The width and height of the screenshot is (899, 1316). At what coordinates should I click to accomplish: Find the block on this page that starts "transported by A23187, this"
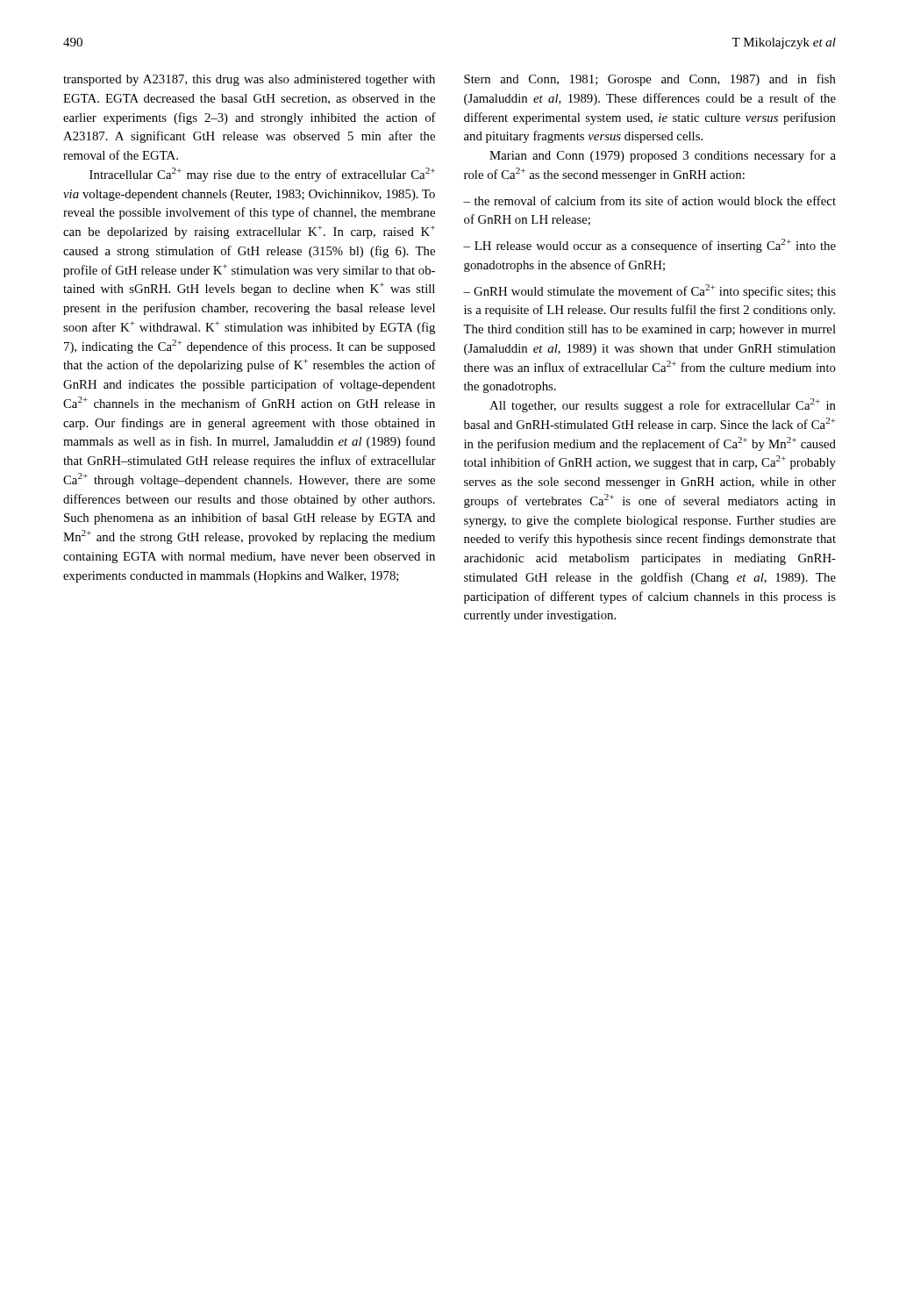249,118
